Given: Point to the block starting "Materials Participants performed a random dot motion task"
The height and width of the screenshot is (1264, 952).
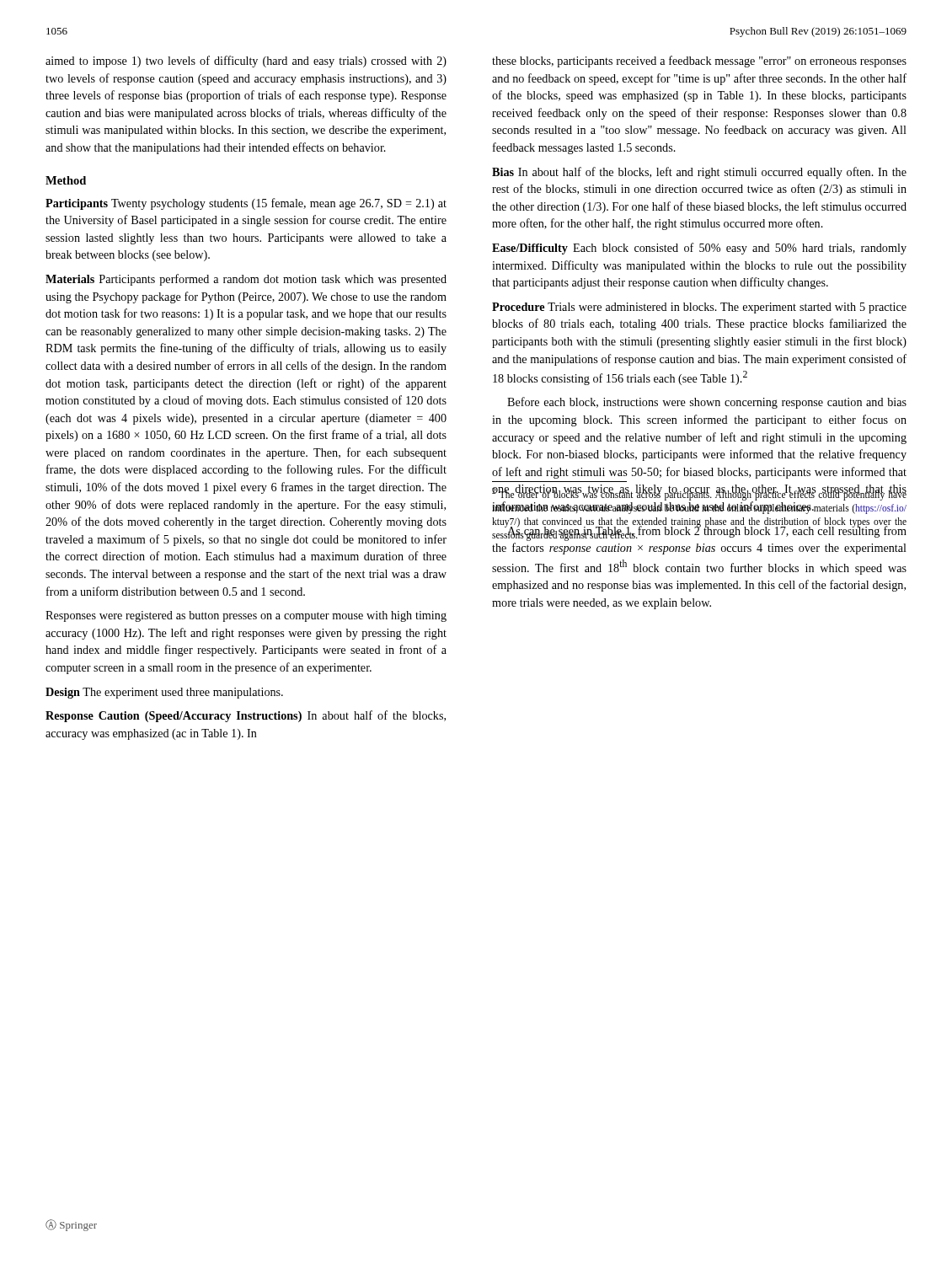Looking at the screenshot, I should click(246, 435).
